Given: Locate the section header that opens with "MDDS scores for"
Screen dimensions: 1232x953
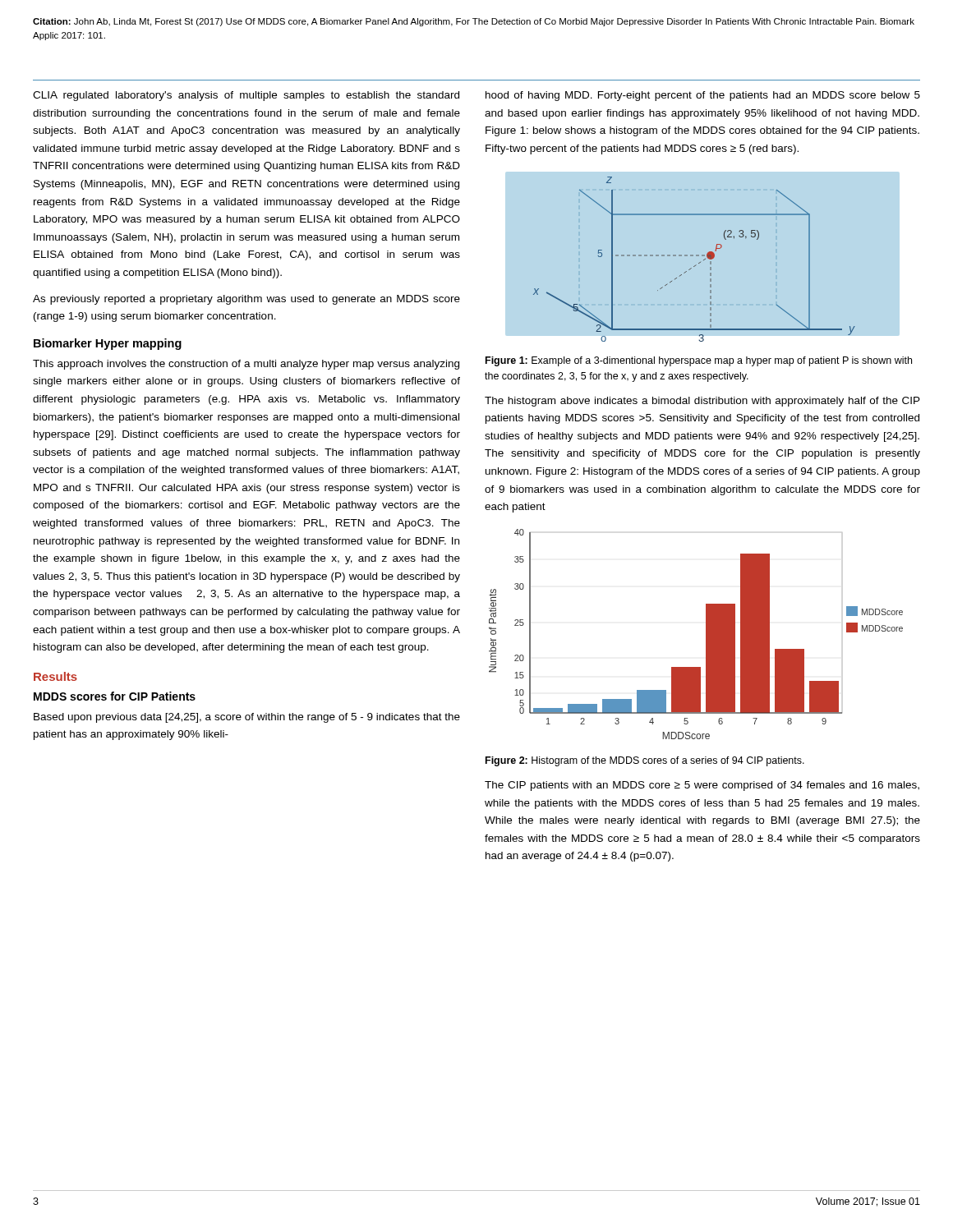Looking at the screenshot, I should coord(114,696).
